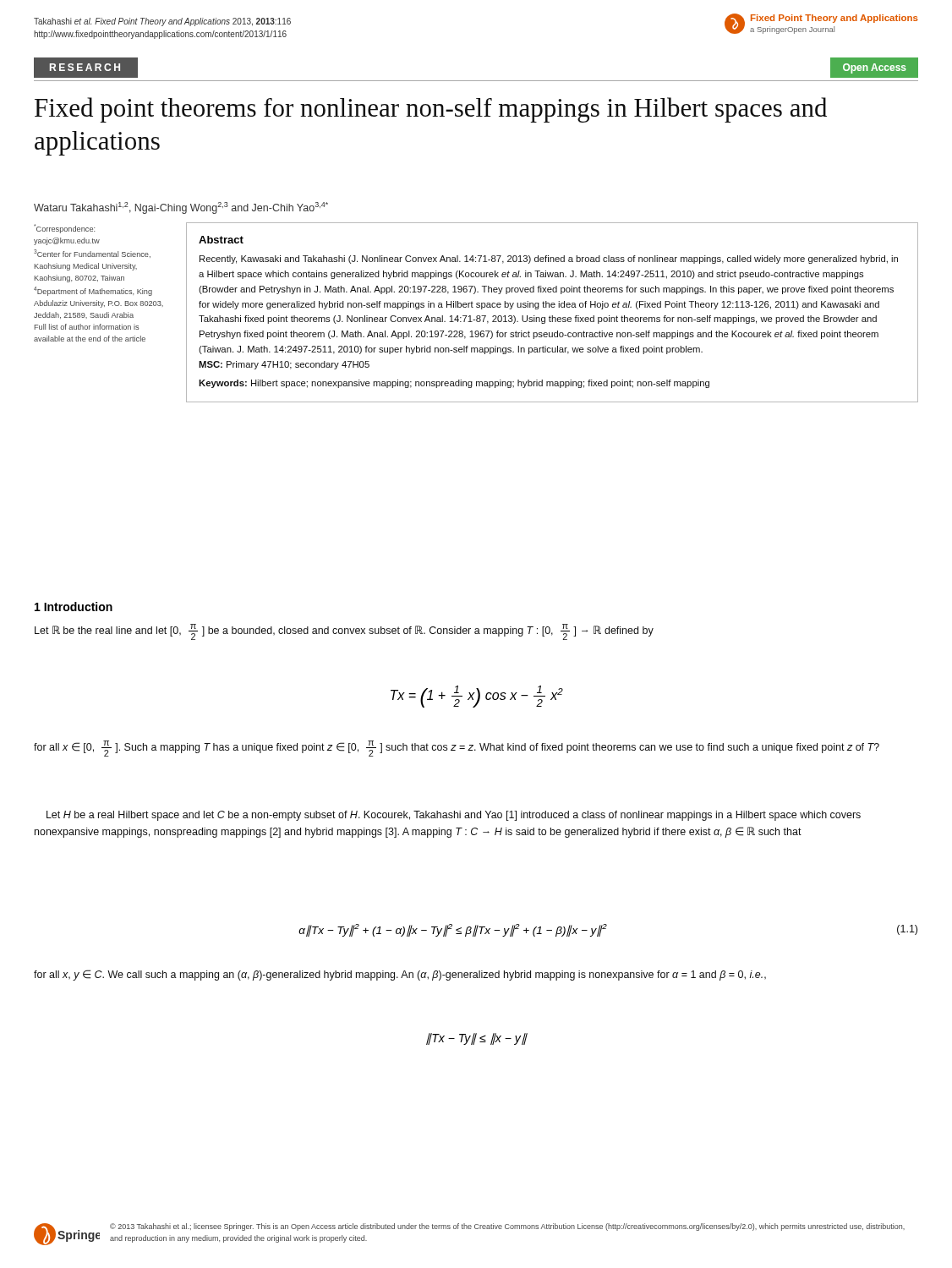Locate the formula that reads "Tx = (1 + 1 2"

click(x=476, y=696)
